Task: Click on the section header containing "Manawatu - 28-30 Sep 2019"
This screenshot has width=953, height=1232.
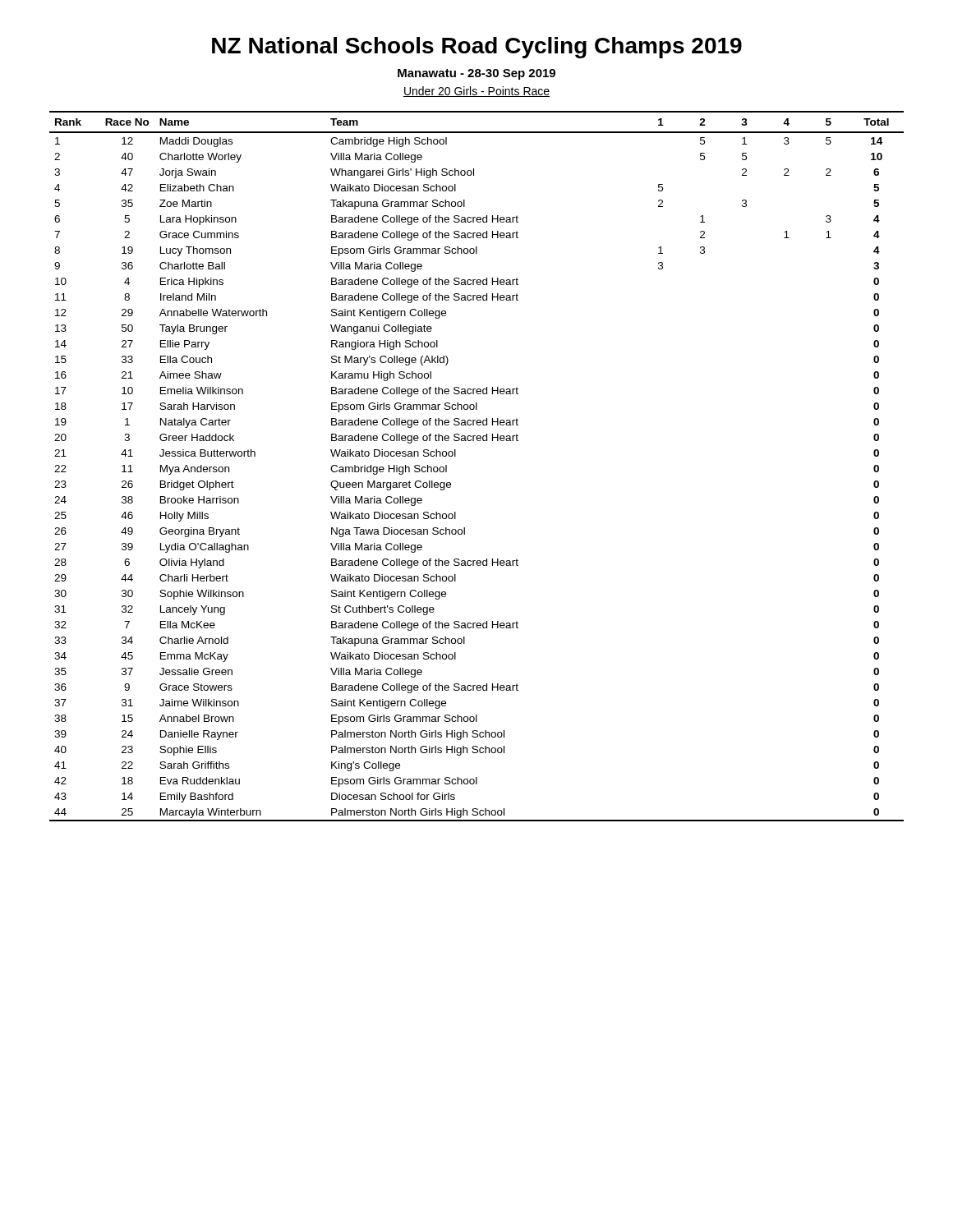Action: [x=476, y=73]
